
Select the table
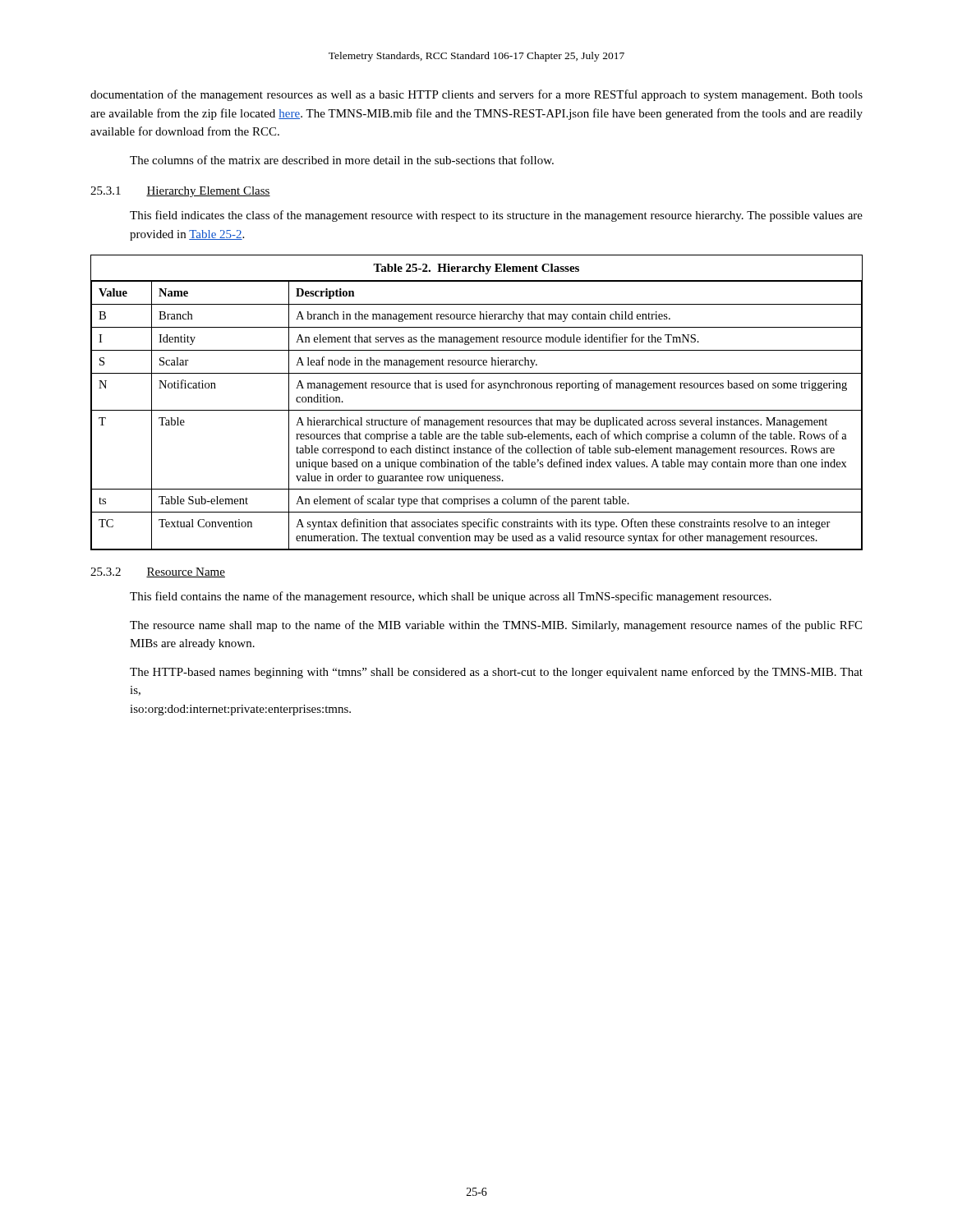click(x=476, y=402)
